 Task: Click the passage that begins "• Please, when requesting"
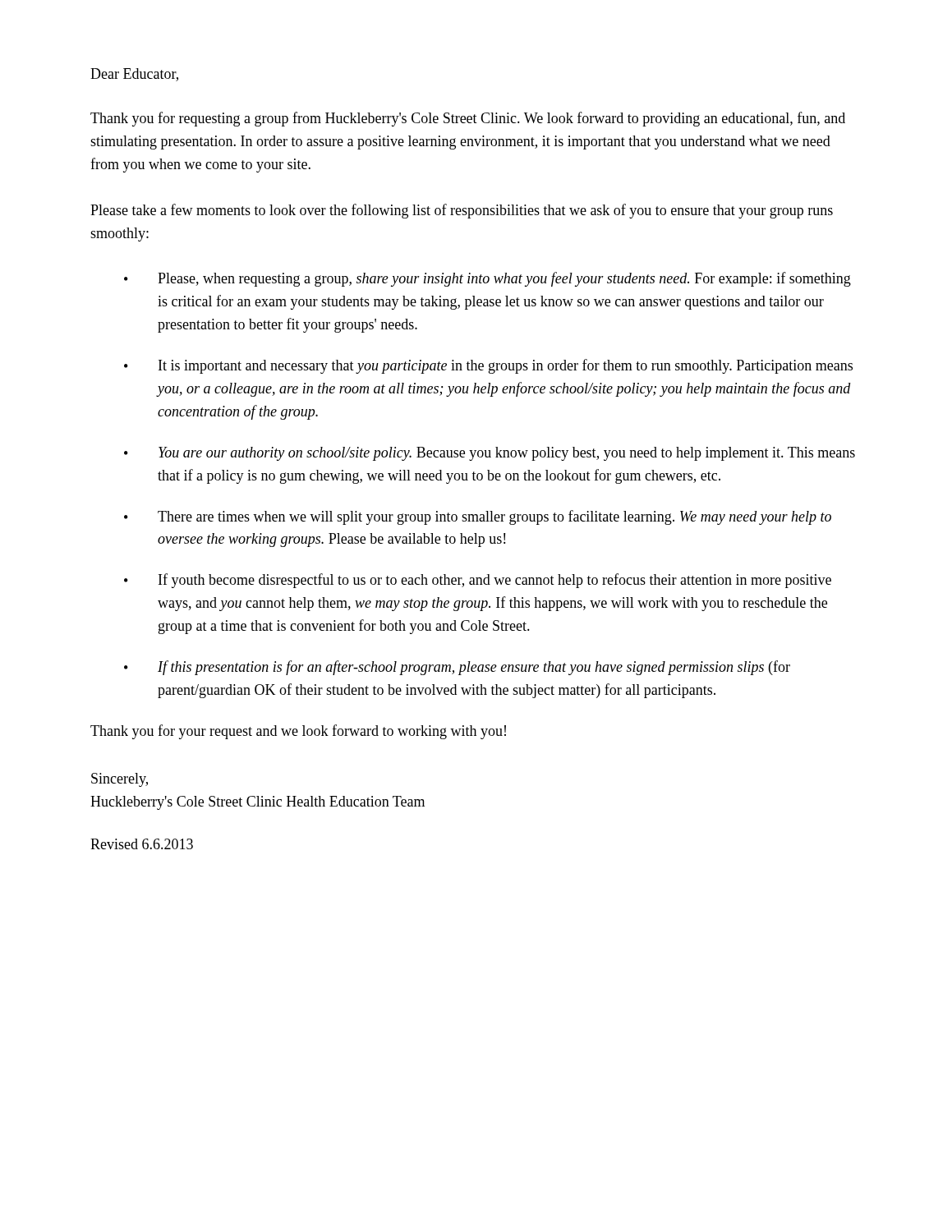tap(492, 302)
